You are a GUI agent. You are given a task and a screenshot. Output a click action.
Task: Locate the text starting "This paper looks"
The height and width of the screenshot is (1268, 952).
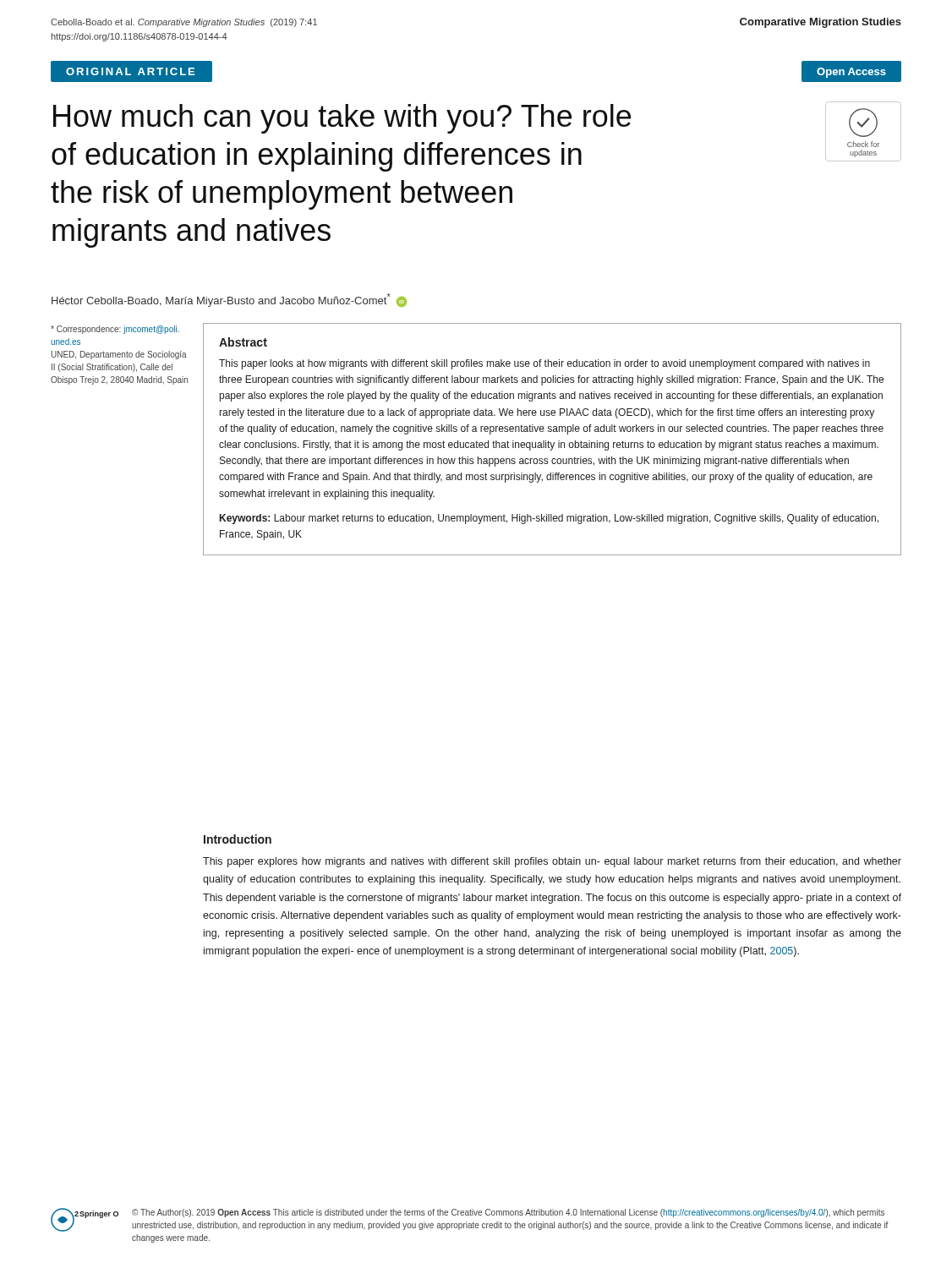tap(551, 428)
